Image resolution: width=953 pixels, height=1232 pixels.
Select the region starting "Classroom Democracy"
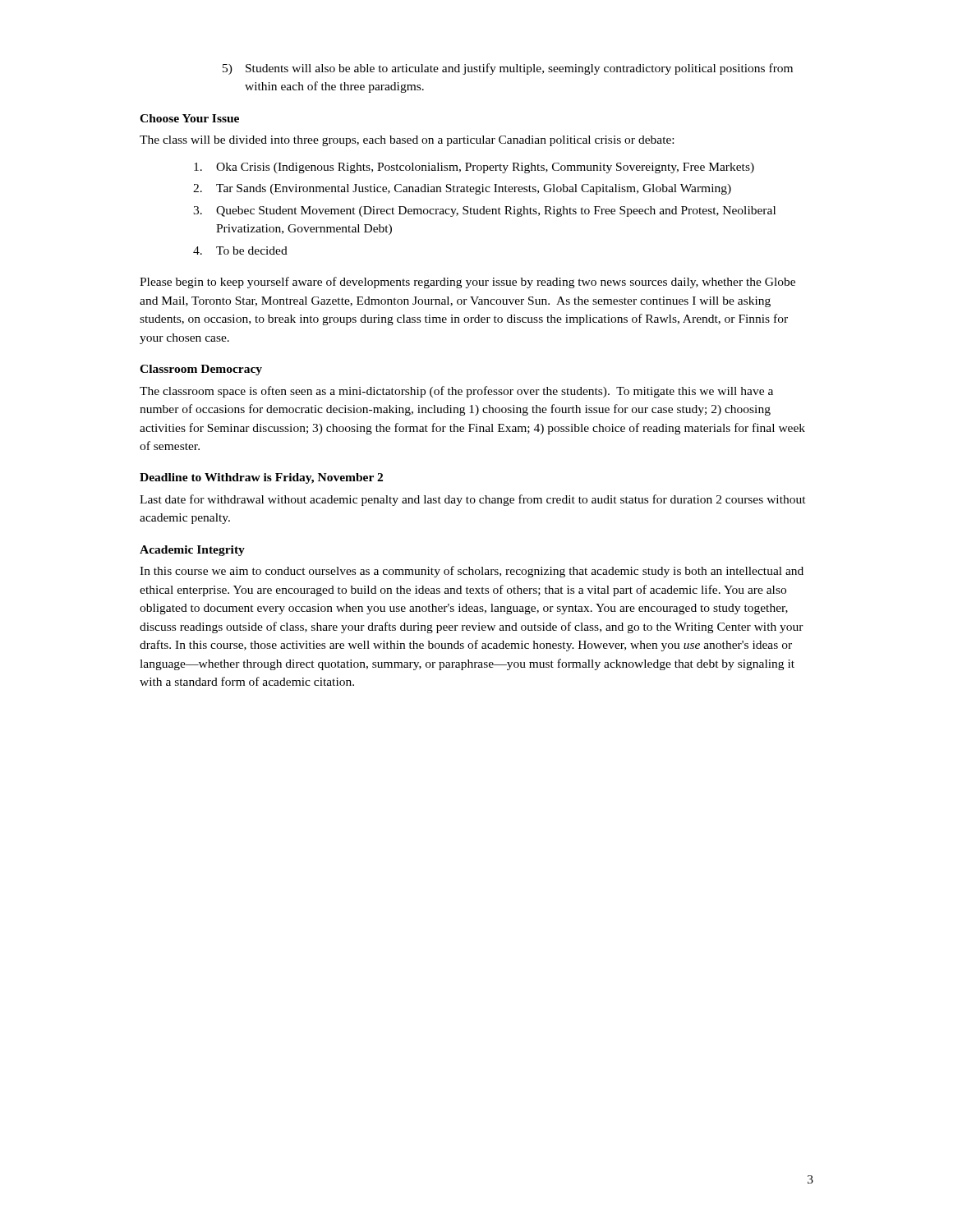[x=201, y=368]
